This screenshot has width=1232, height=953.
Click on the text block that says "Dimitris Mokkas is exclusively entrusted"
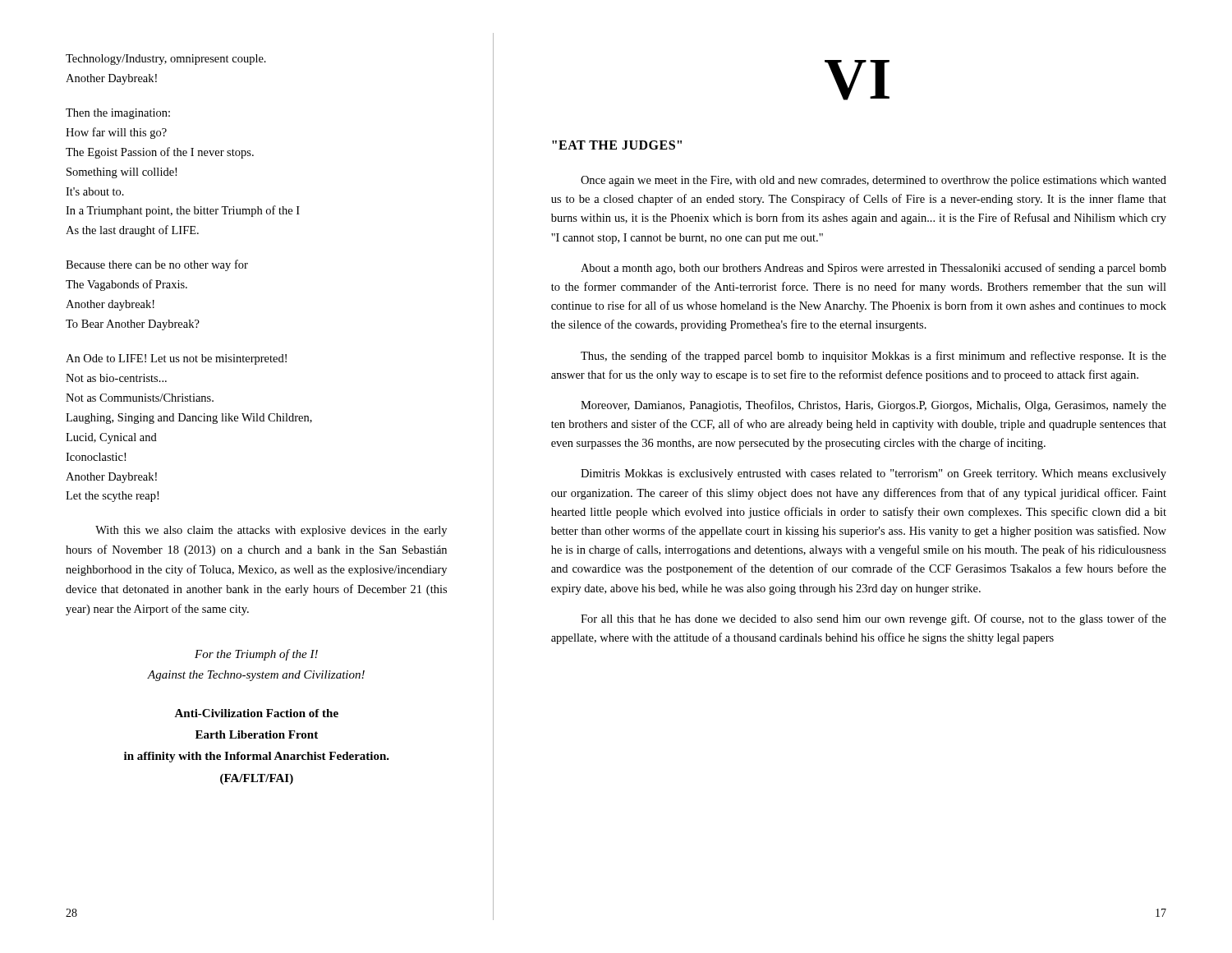tap(859, 531)
